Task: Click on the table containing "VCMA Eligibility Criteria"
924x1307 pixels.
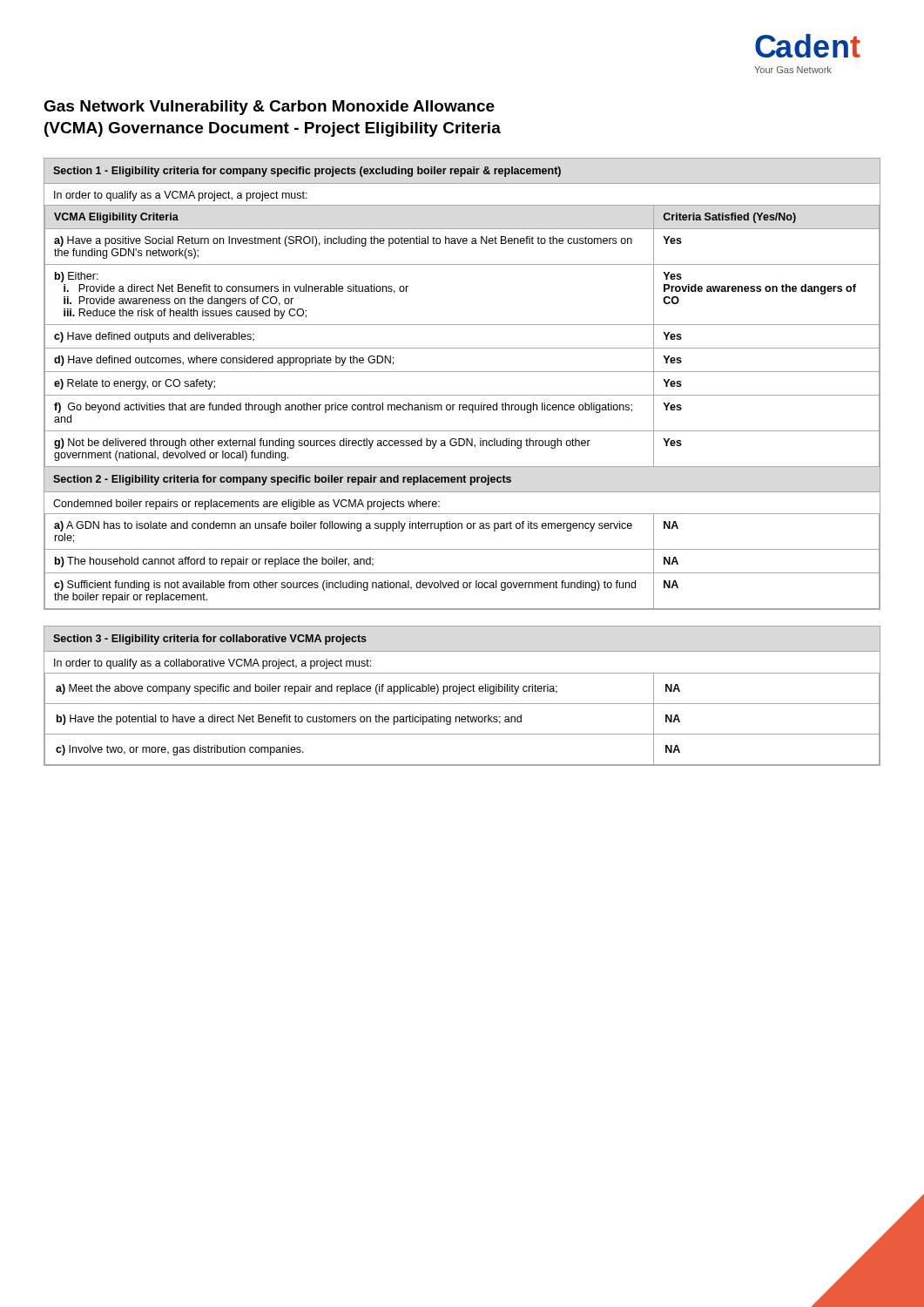Action: coord(462,384)
